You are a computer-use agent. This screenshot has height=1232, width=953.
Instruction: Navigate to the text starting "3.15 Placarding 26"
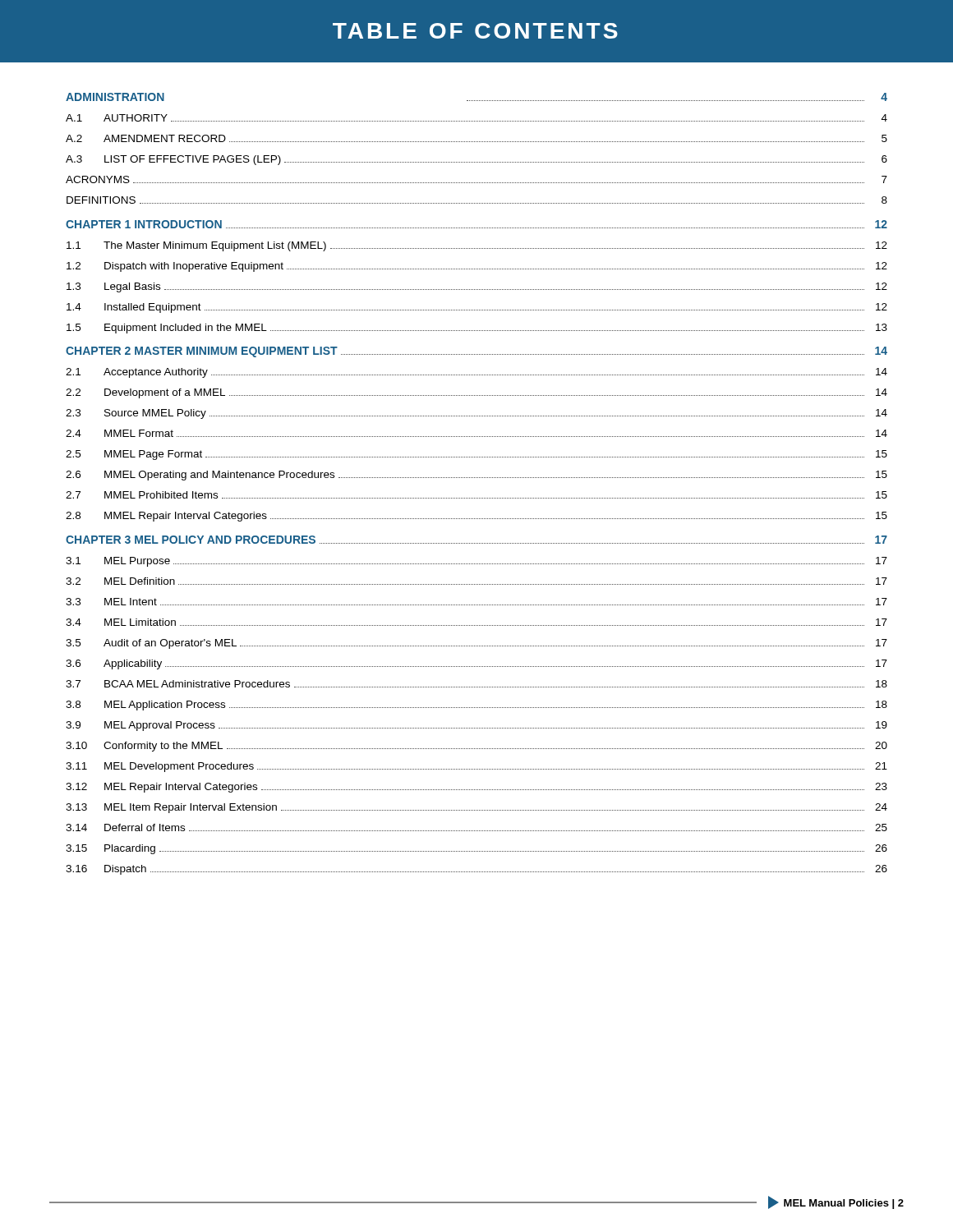pos(476,848)
